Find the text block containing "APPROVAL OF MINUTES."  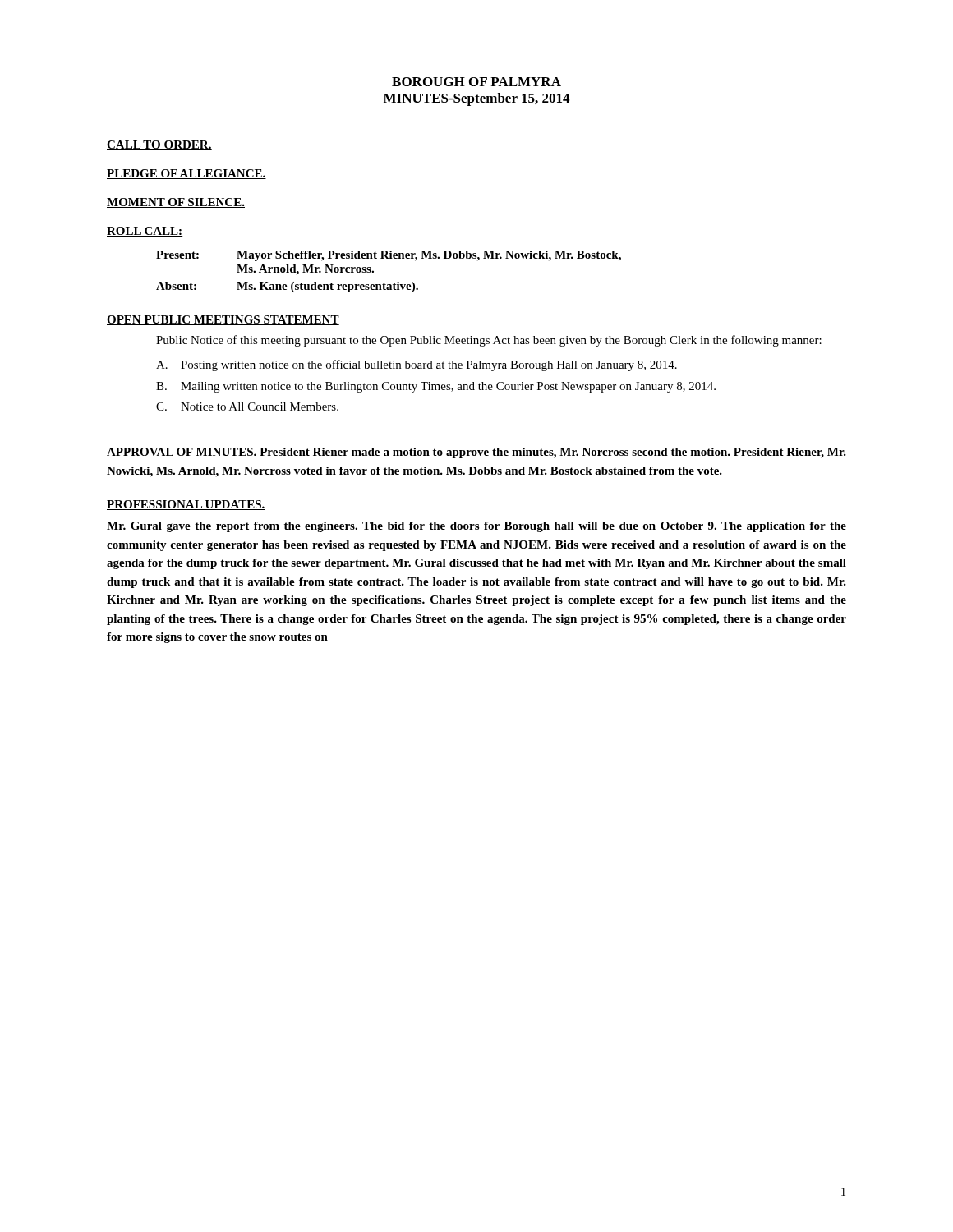(476, 461)
